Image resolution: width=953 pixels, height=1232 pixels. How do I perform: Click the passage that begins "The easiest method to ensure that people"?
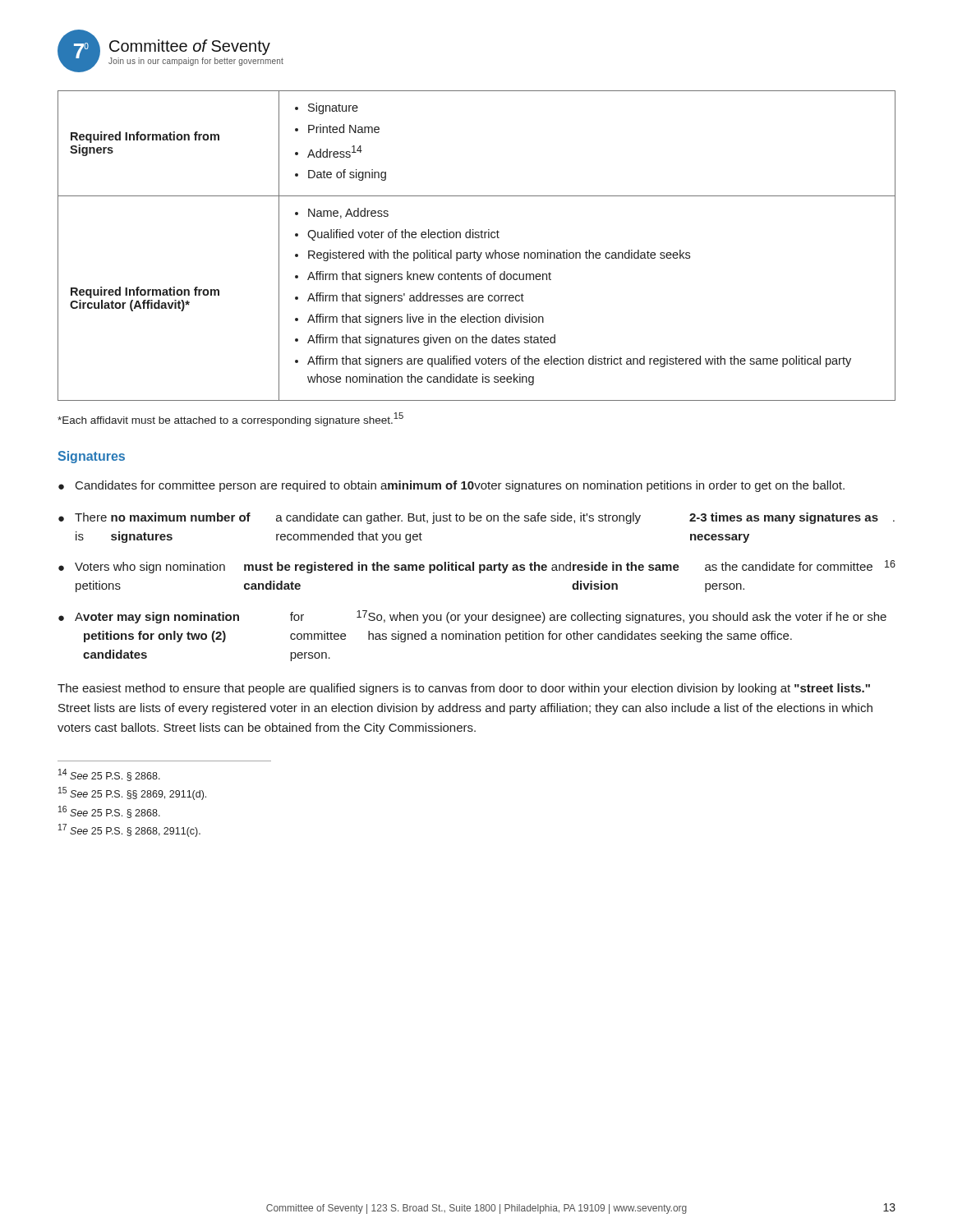tap(465, 708)
